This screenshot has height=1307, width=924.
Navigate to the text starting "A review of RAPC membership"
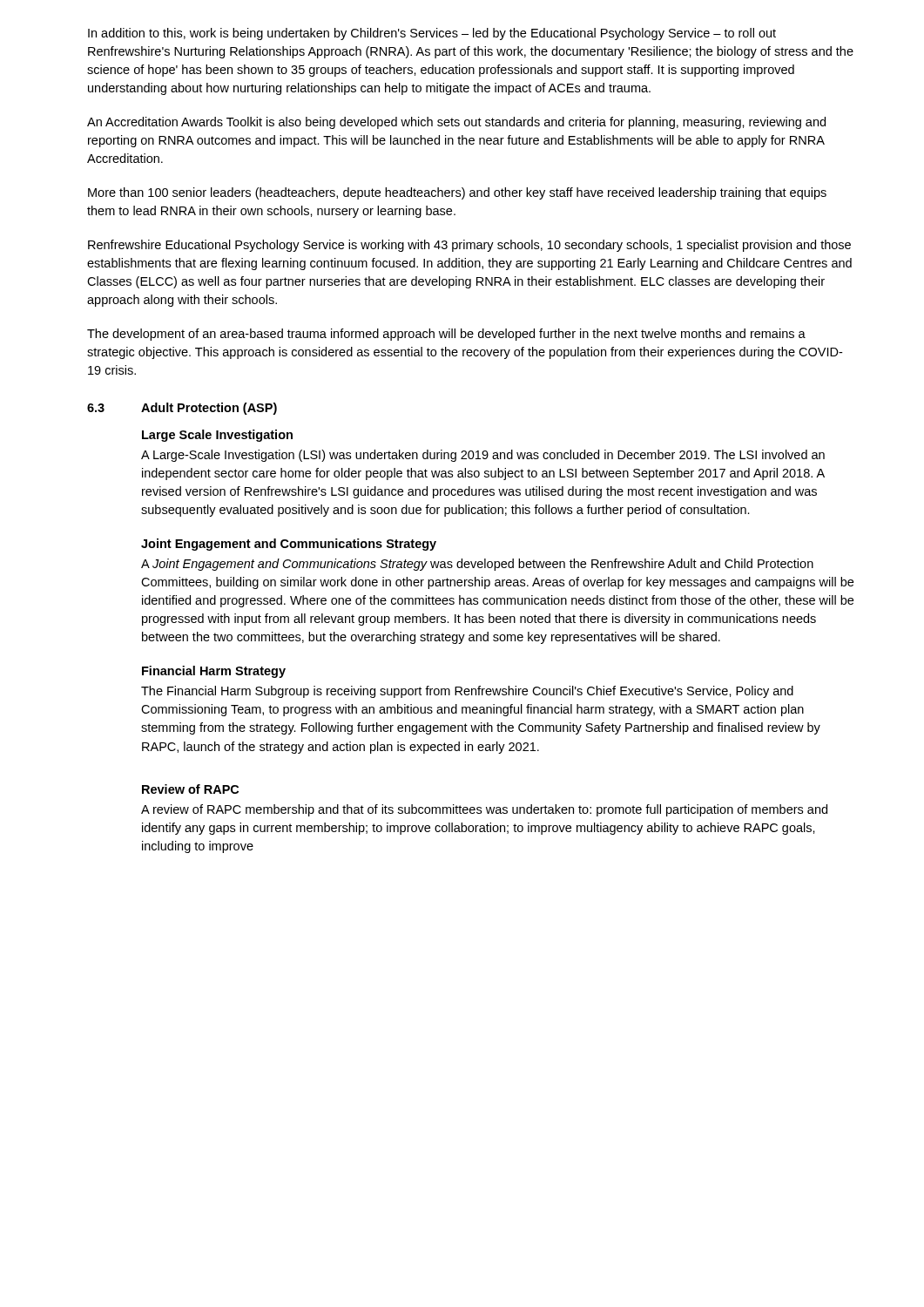point(498,828)
